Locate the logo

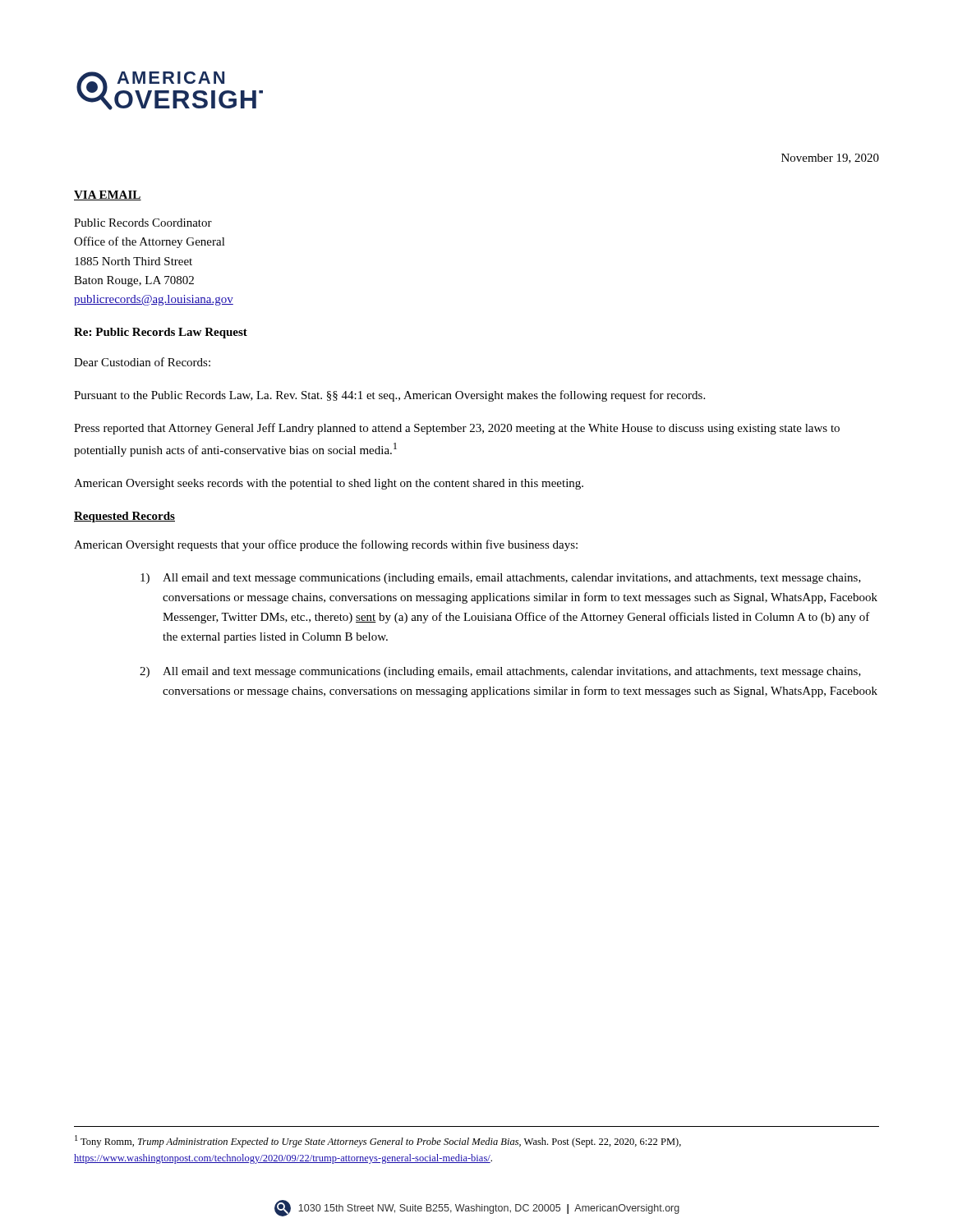(168, 87)
